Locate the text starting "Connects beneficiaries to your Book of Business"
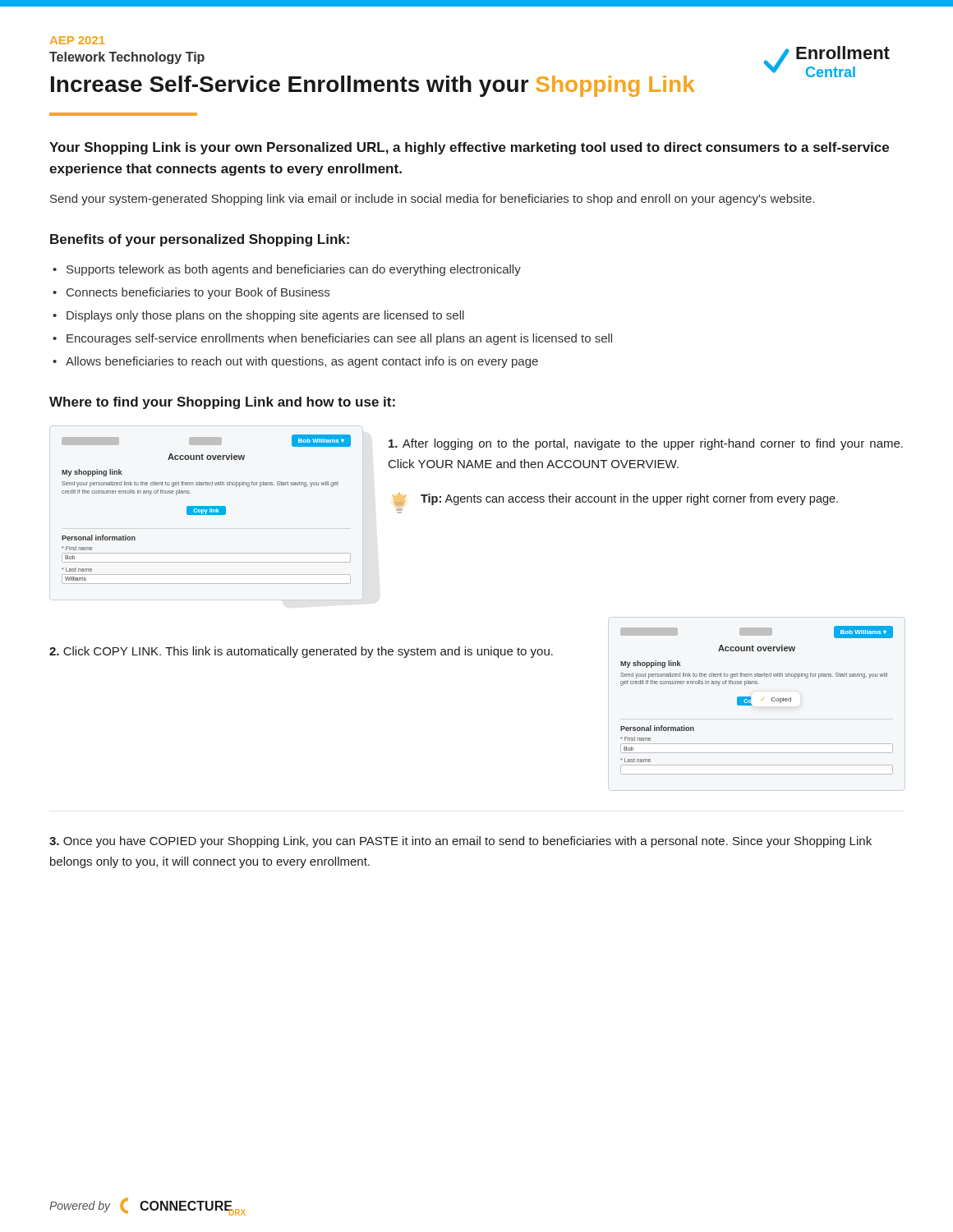The height and width of the screenshot is (1232, 953). (198, 292)
